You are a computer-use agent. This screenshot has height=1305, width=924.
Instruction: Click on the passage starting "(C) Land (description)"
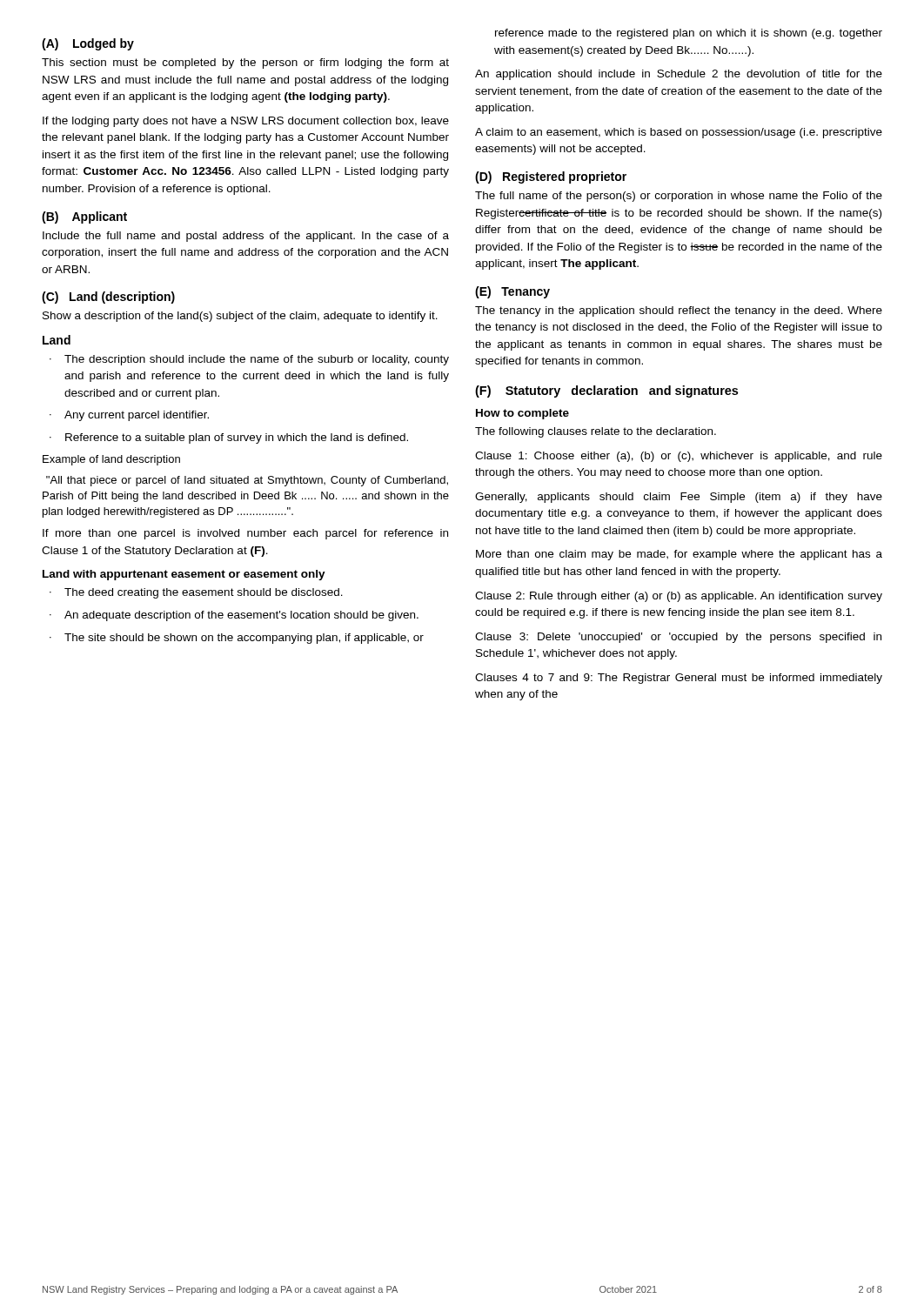click(x=108, y=297)
